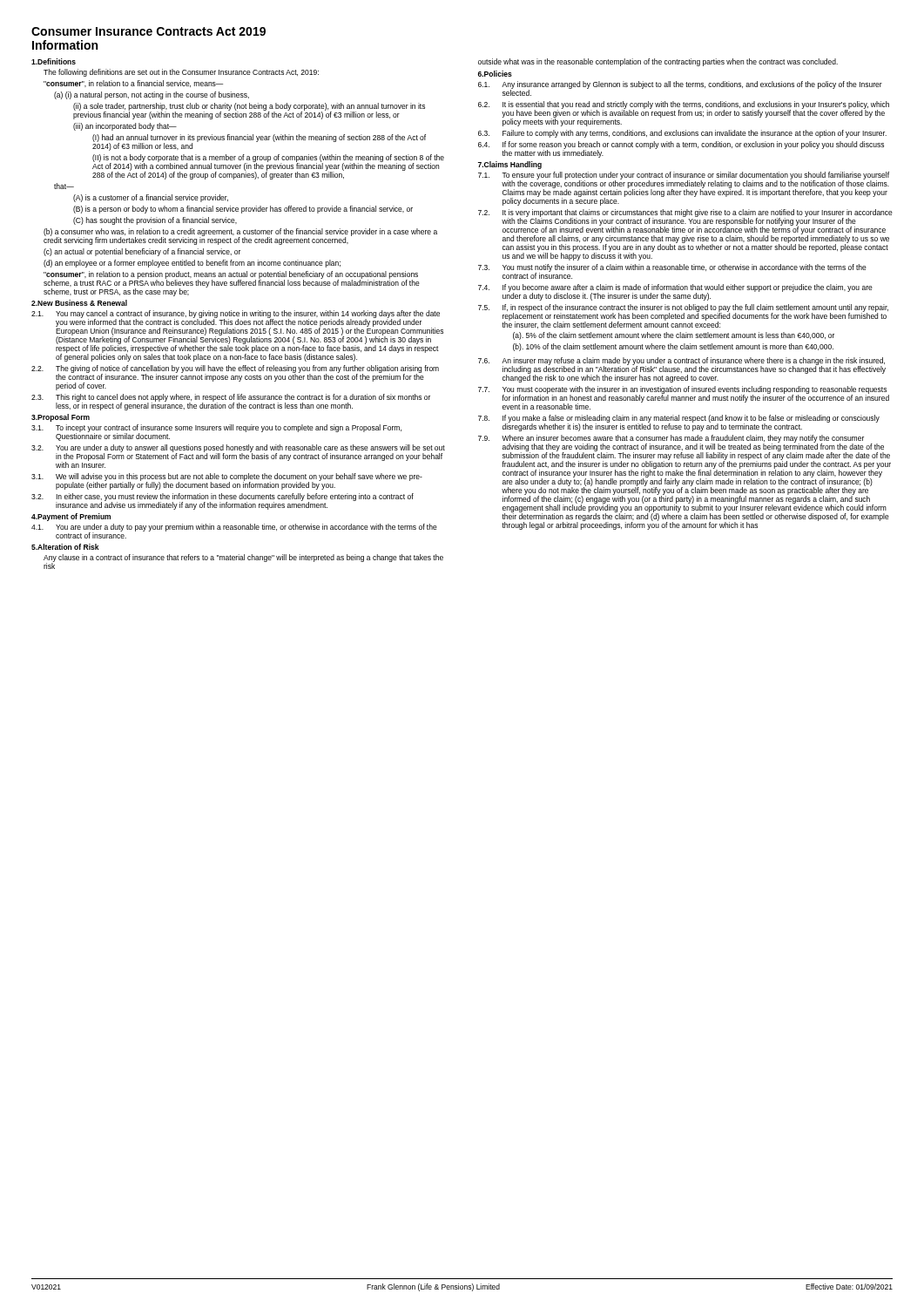Select the text block starting "2.1. You may cancel a contract of insurance,"
The image size is (924, 1307).
(x=239, y=336)
